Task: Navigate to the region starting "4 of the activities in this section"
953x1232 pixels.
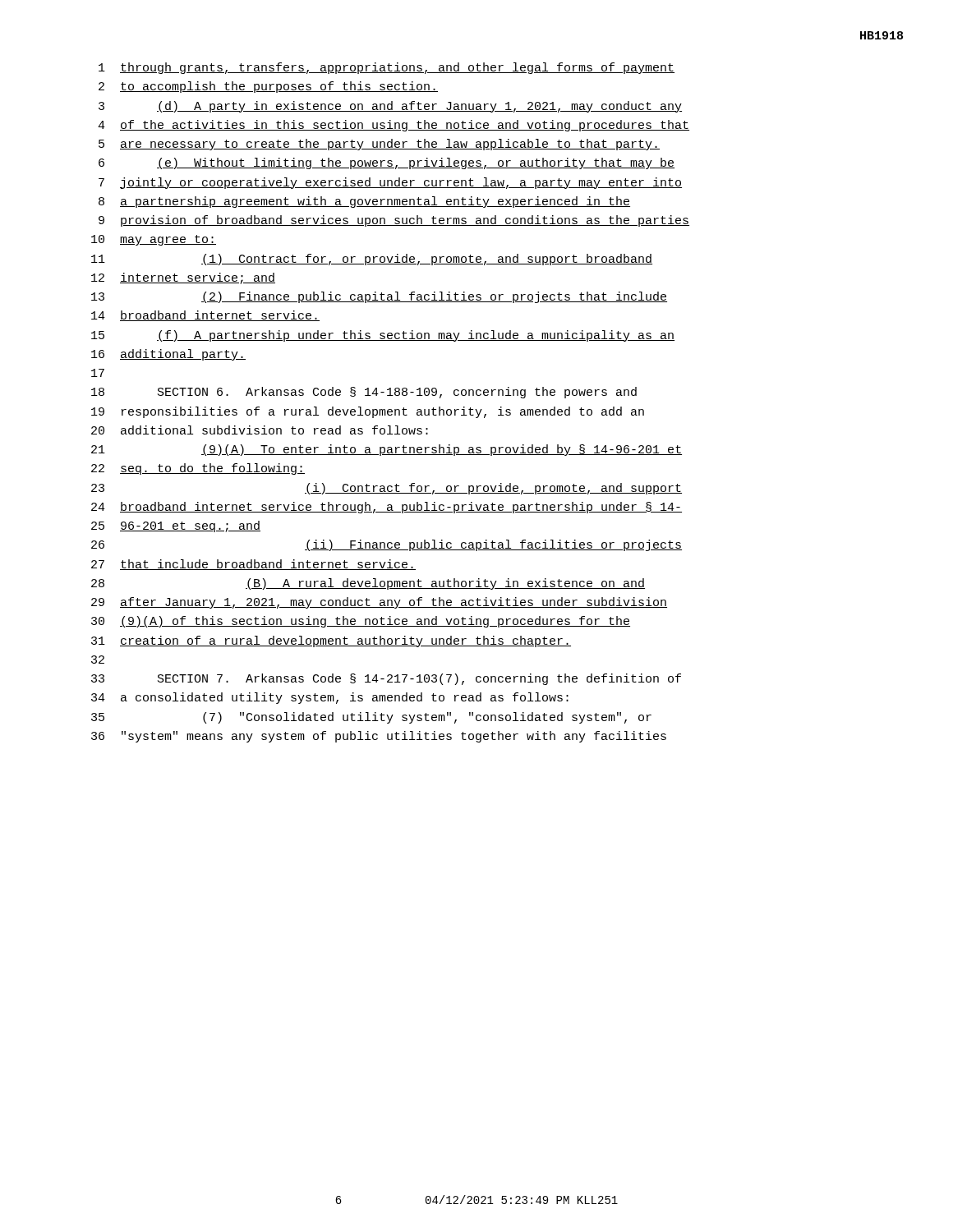Action: pos(485,126)
